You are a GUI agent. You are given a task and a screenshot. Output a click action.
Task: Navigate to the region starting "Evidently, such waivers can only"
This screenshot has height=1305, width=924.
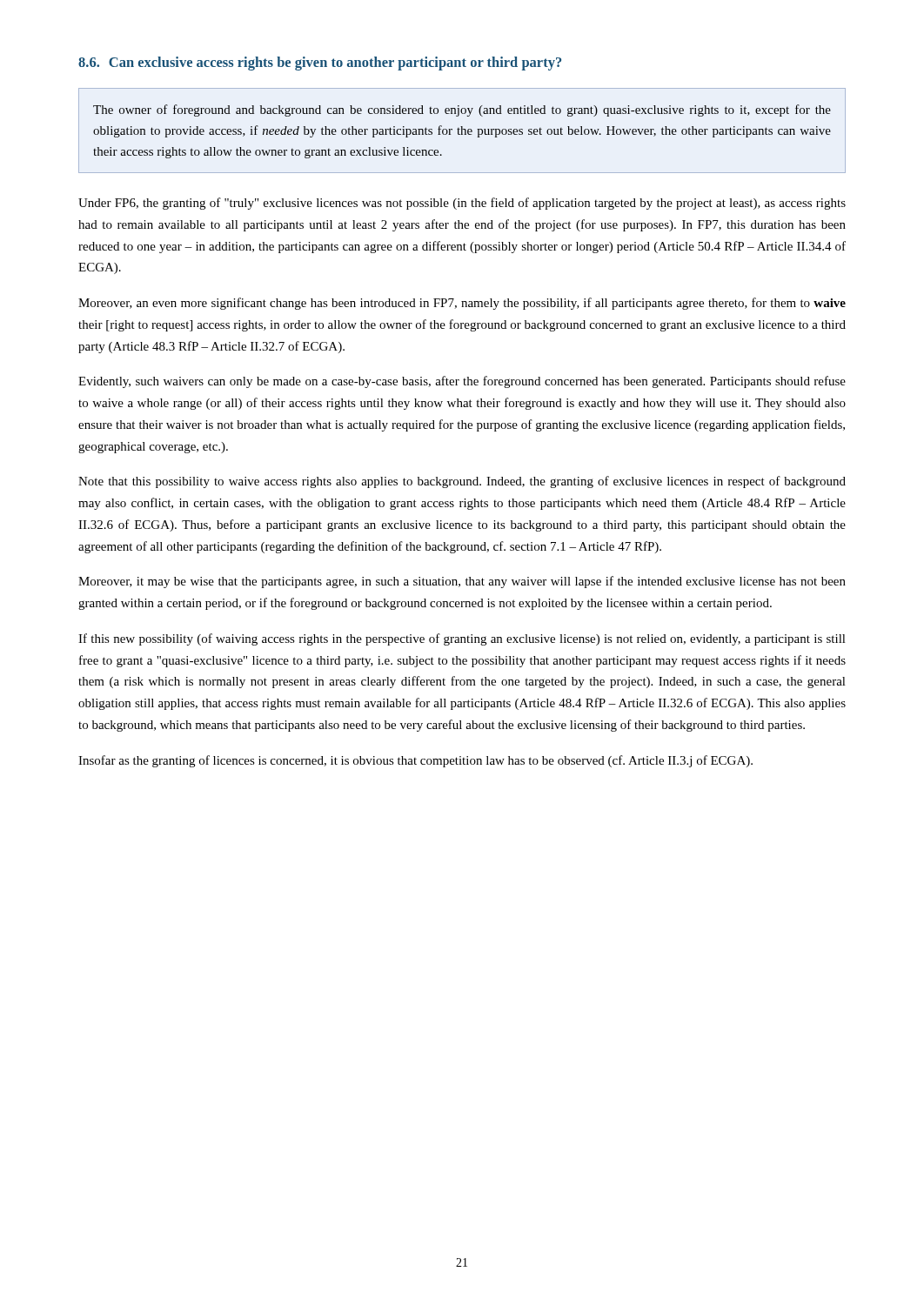pos(462,414)
